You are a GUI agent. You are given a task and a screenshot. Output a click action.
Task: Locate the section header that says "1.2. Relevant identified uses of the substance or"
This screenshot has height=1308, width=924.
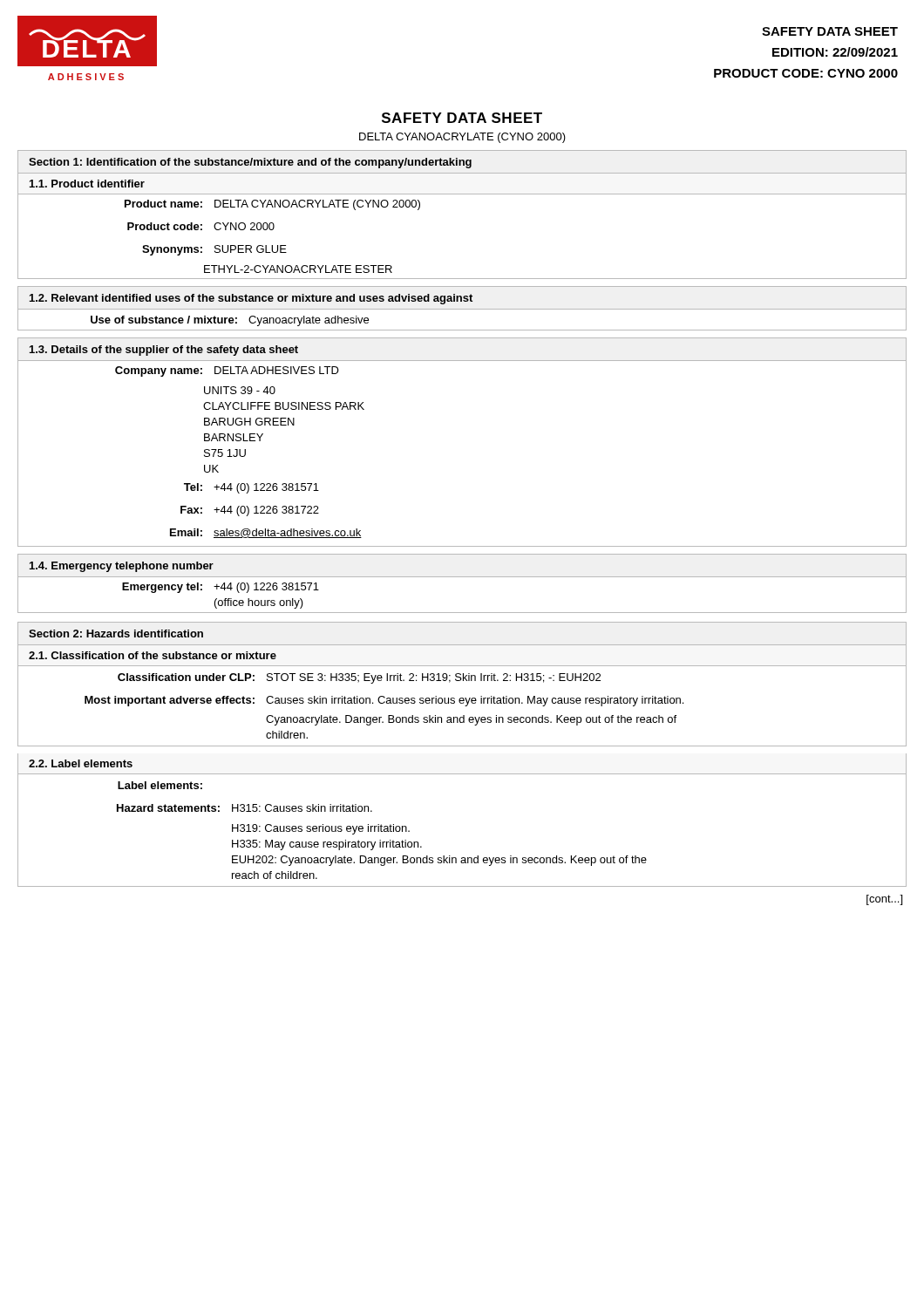pos(251,298)
